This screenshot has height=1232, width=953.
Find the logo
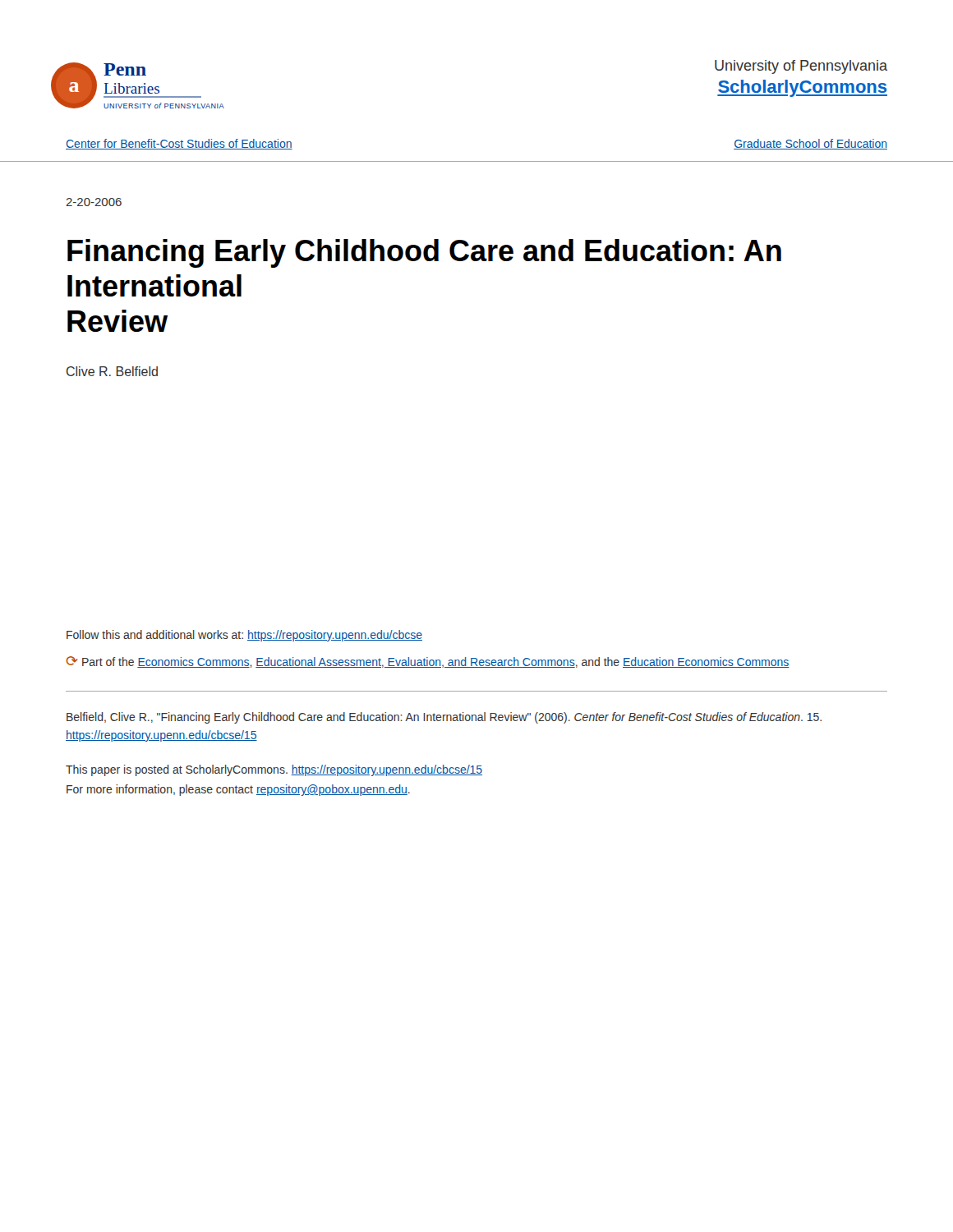pyautogui.click(x=148, y=88)
